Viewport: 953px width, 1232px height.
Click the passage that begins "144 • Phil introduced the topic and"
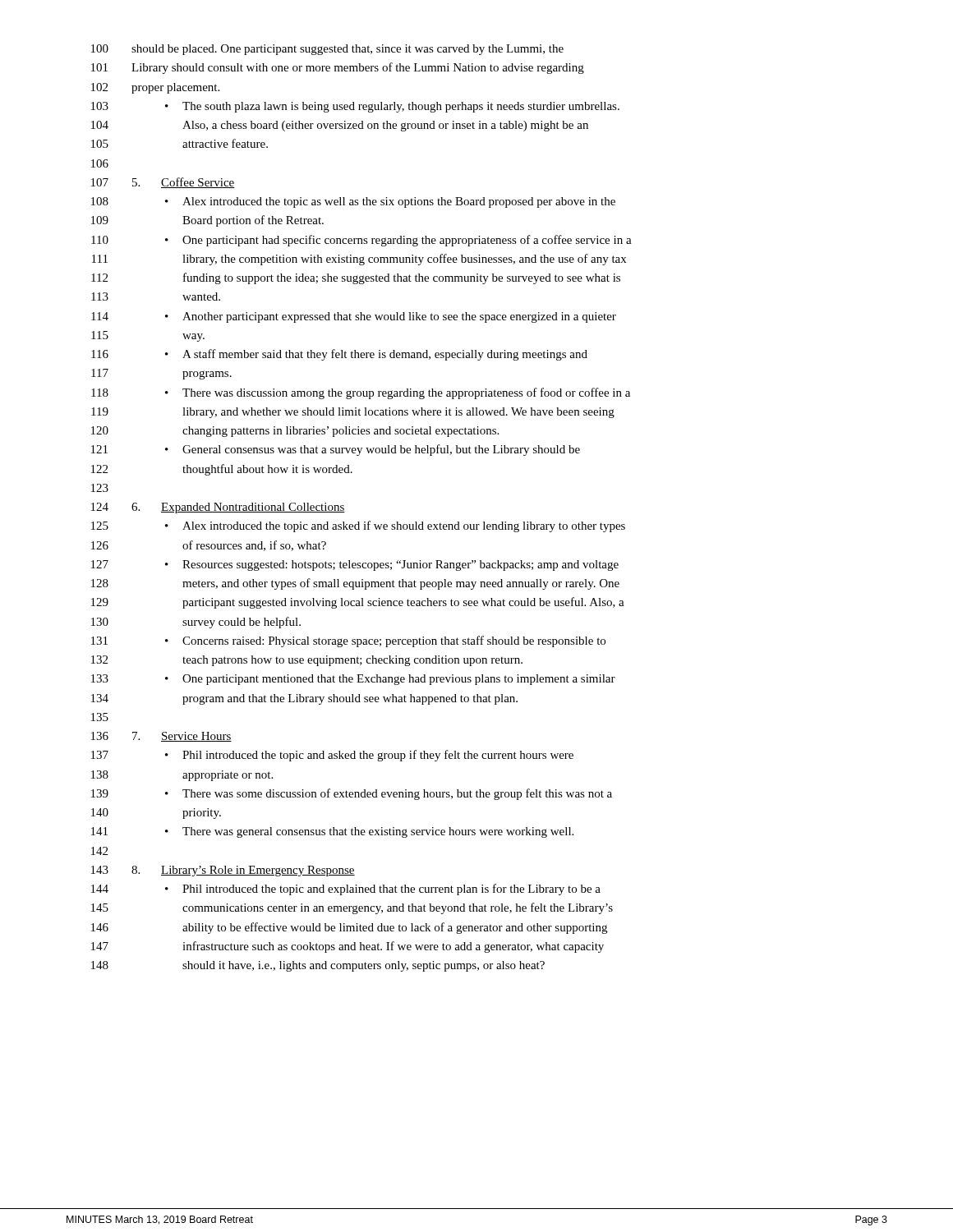pyautogui.click(x=476, y=927)
